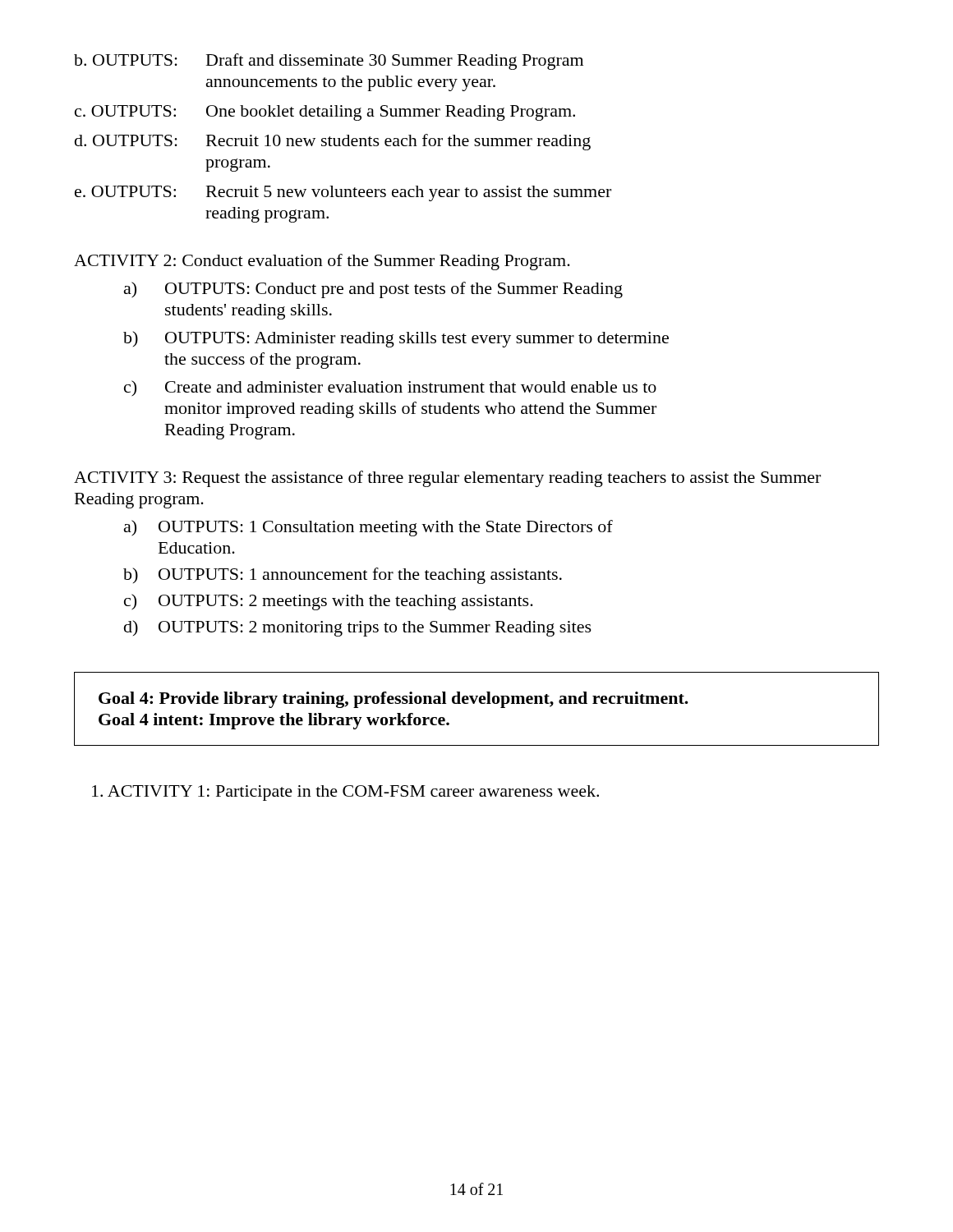
Task: Click on the list item containing "c. OUTPUTS: One booklet detailing"
Action: coord(476,111)
